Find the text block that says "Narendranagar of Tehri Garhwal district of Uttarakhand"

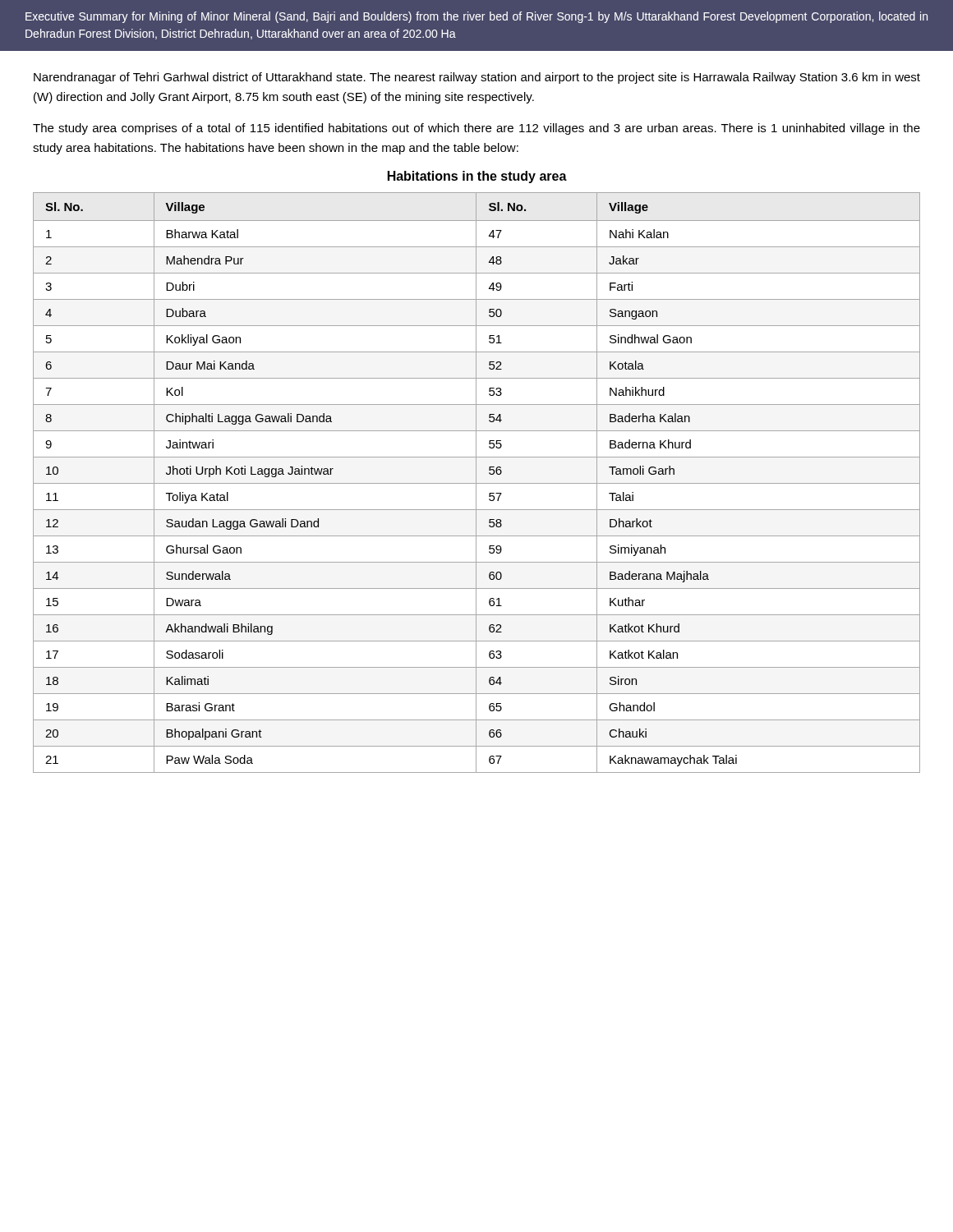point(476,87)
